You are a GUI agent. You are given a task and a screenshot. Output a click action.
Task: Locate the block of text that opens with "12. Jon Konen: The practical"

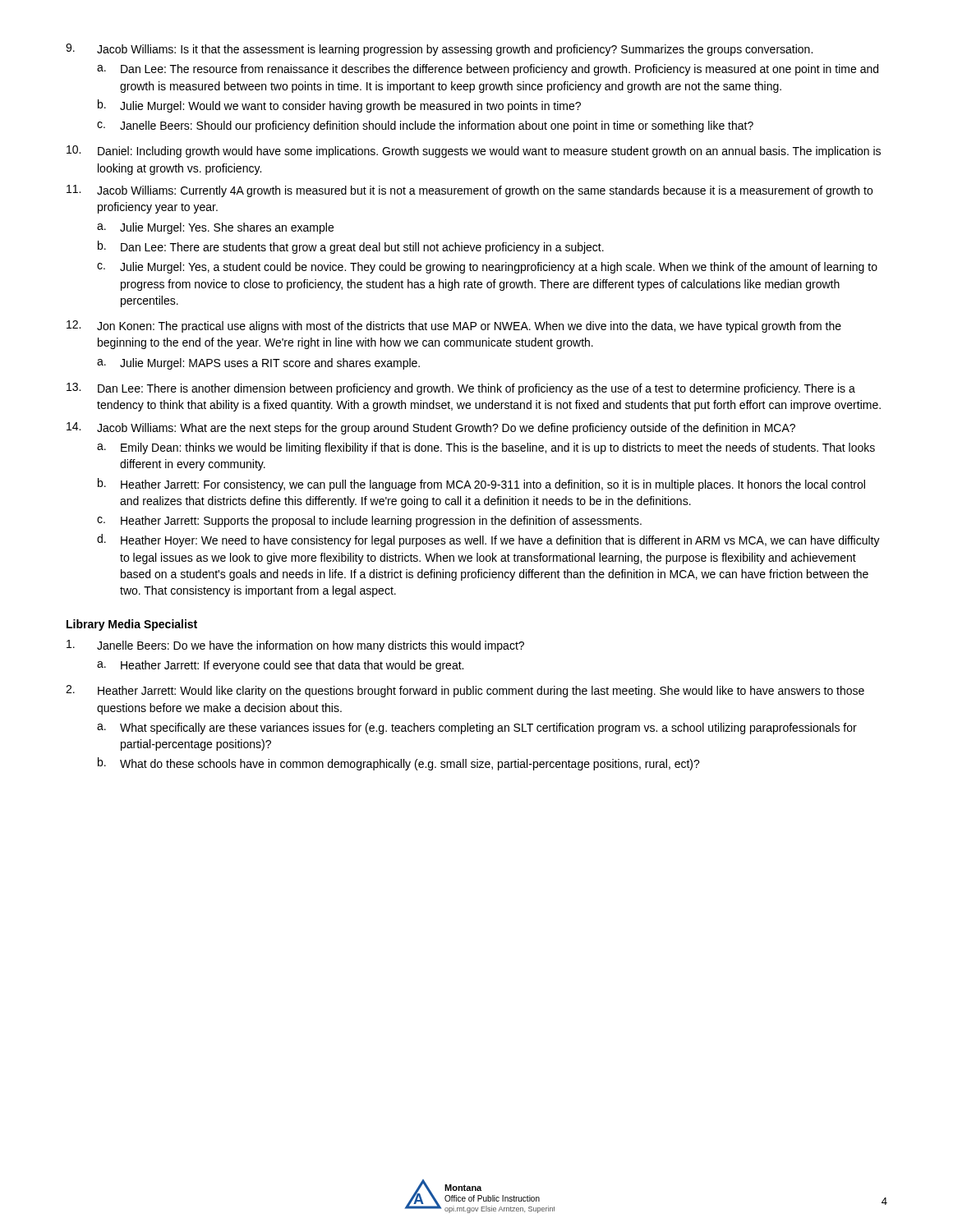(x=476, y=346)
